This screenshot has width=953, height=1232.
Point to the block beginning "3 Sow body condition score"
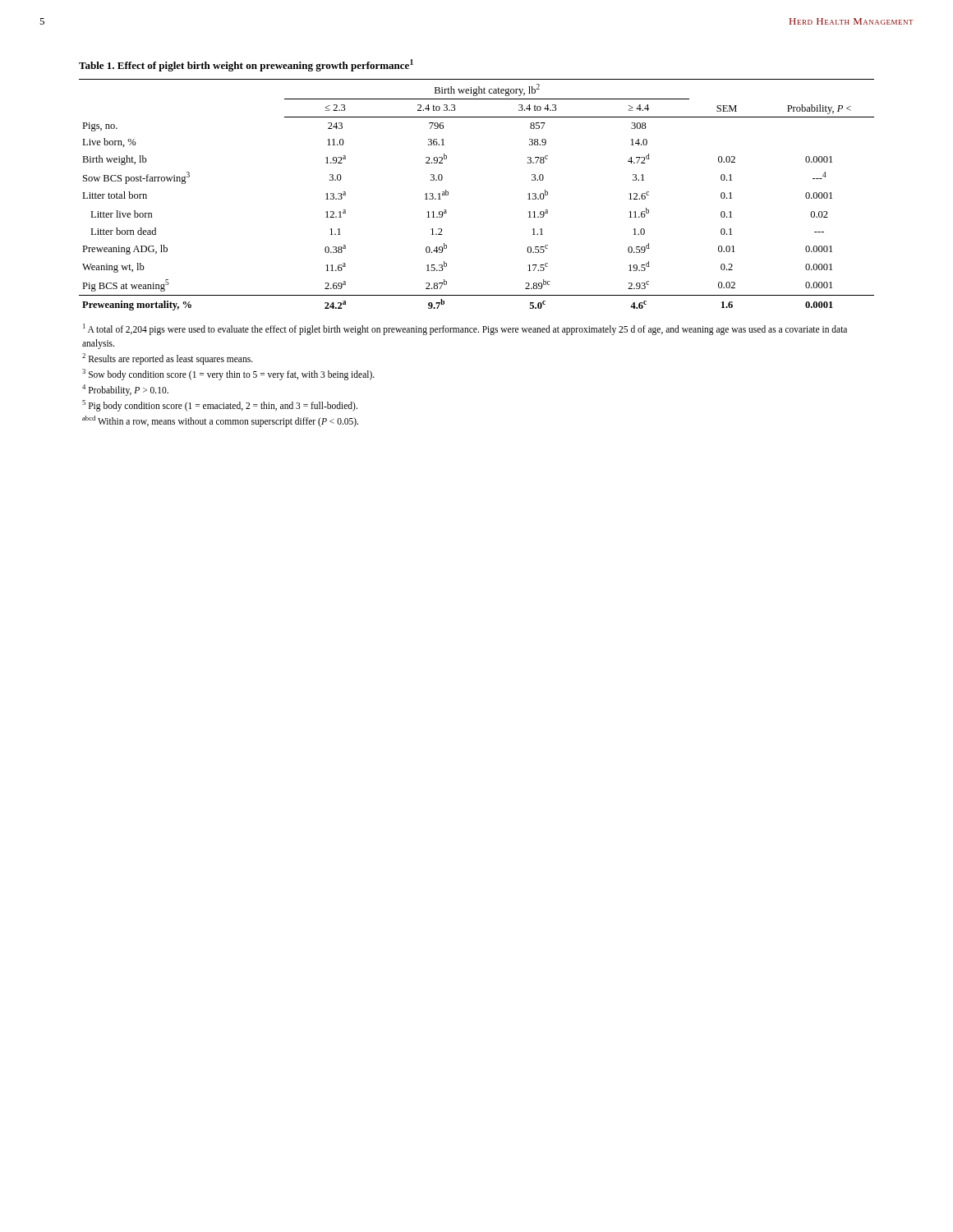(228, 373)
